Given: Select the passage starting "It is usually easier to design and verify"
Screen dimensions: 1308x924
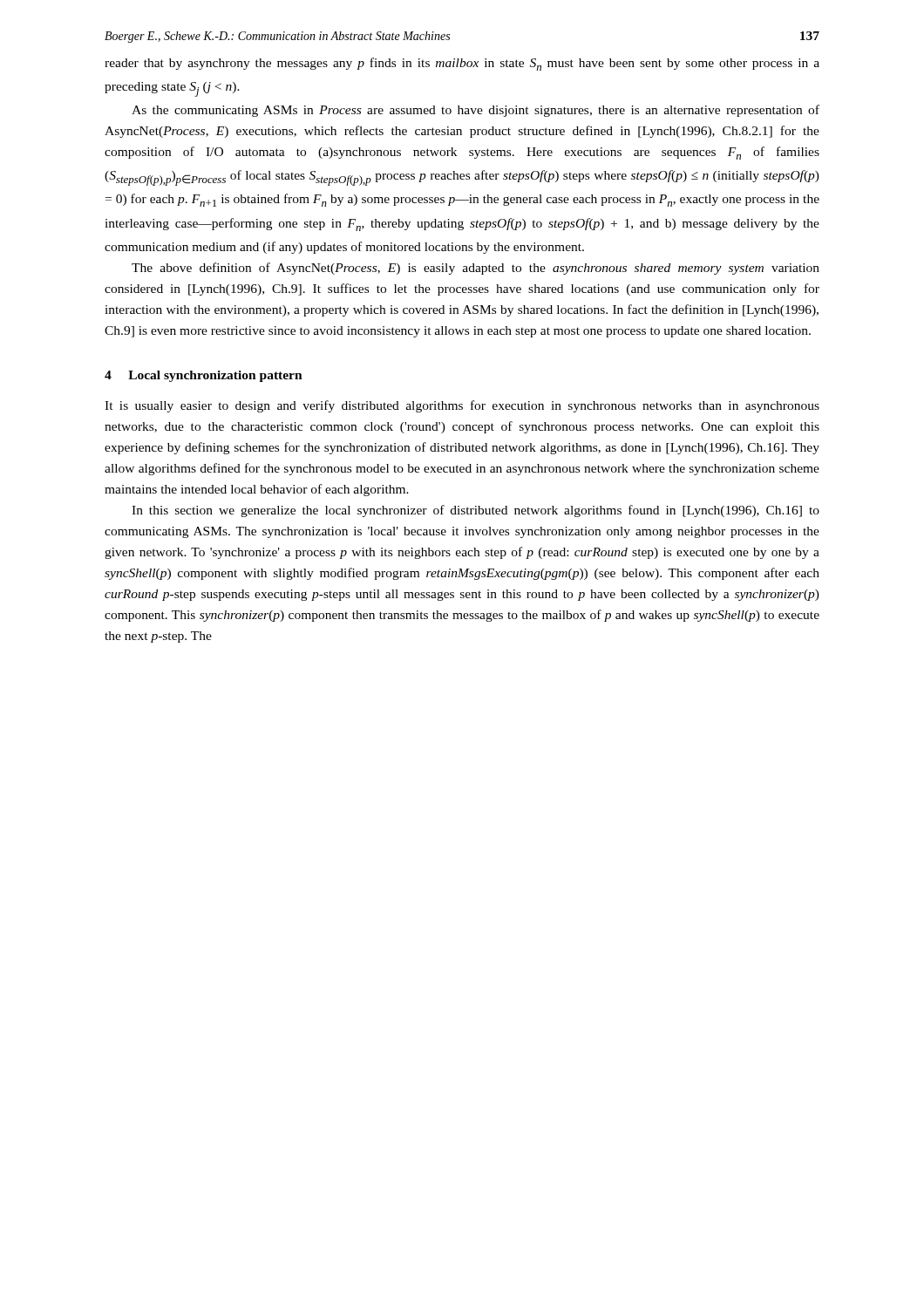Looking at the screenshot, I should coord(462,520).
